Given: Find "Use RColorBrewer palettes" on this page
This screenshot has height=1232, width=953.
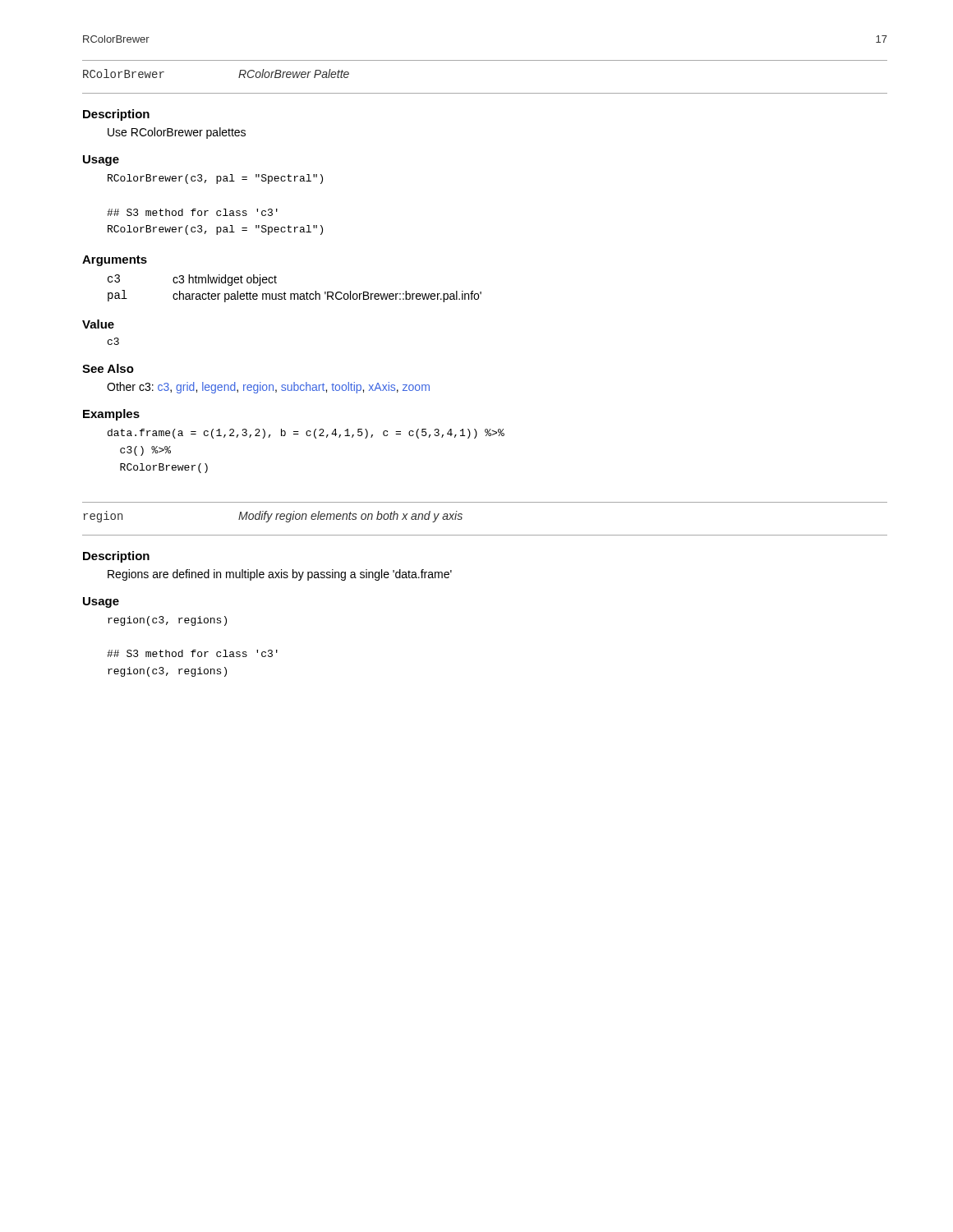Looking at the screenshot, I should 176,132.
